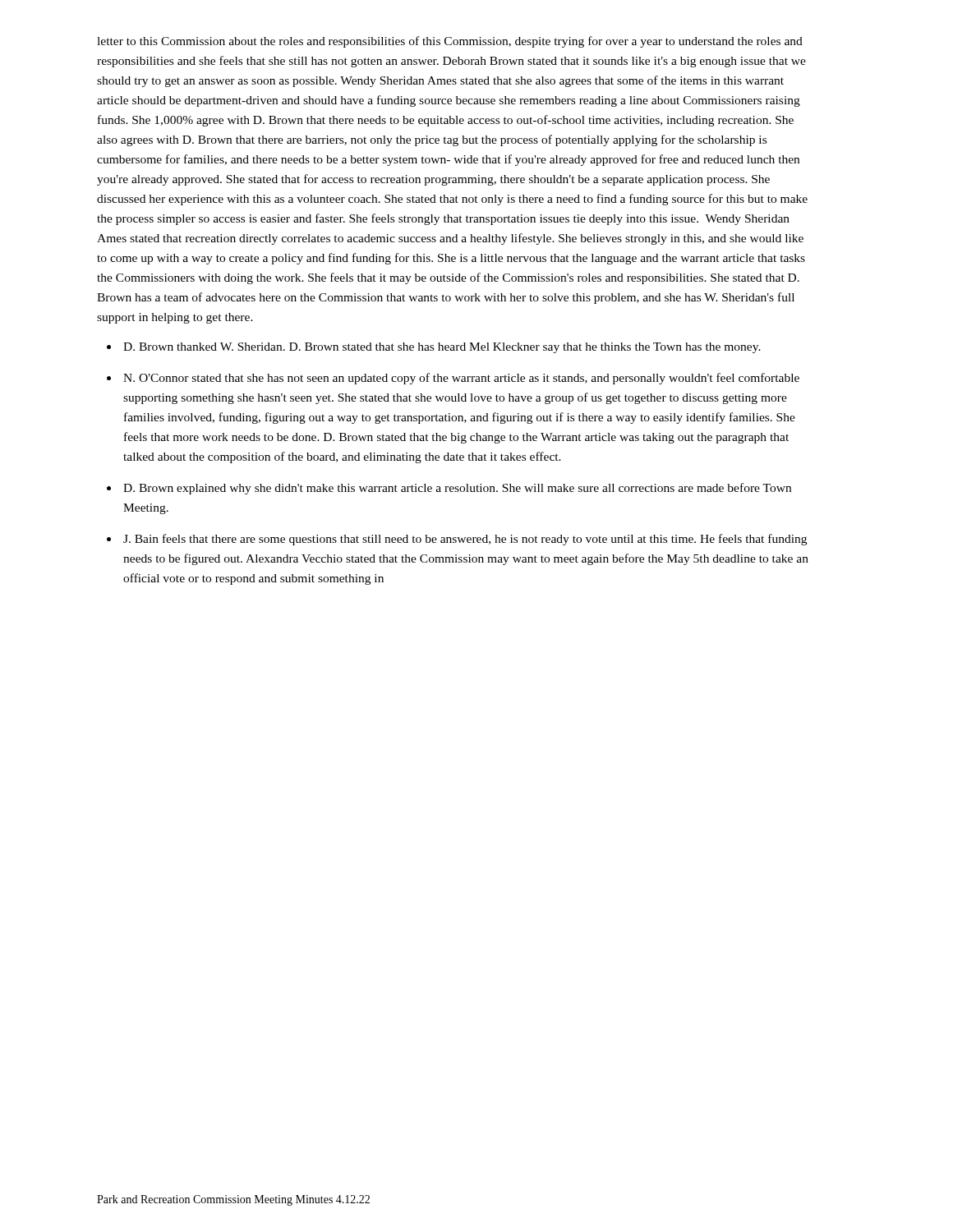953x1232 pixels.
Task: Locate the list item that says "N. O'Connor stated that"
Action: (461, 417)
